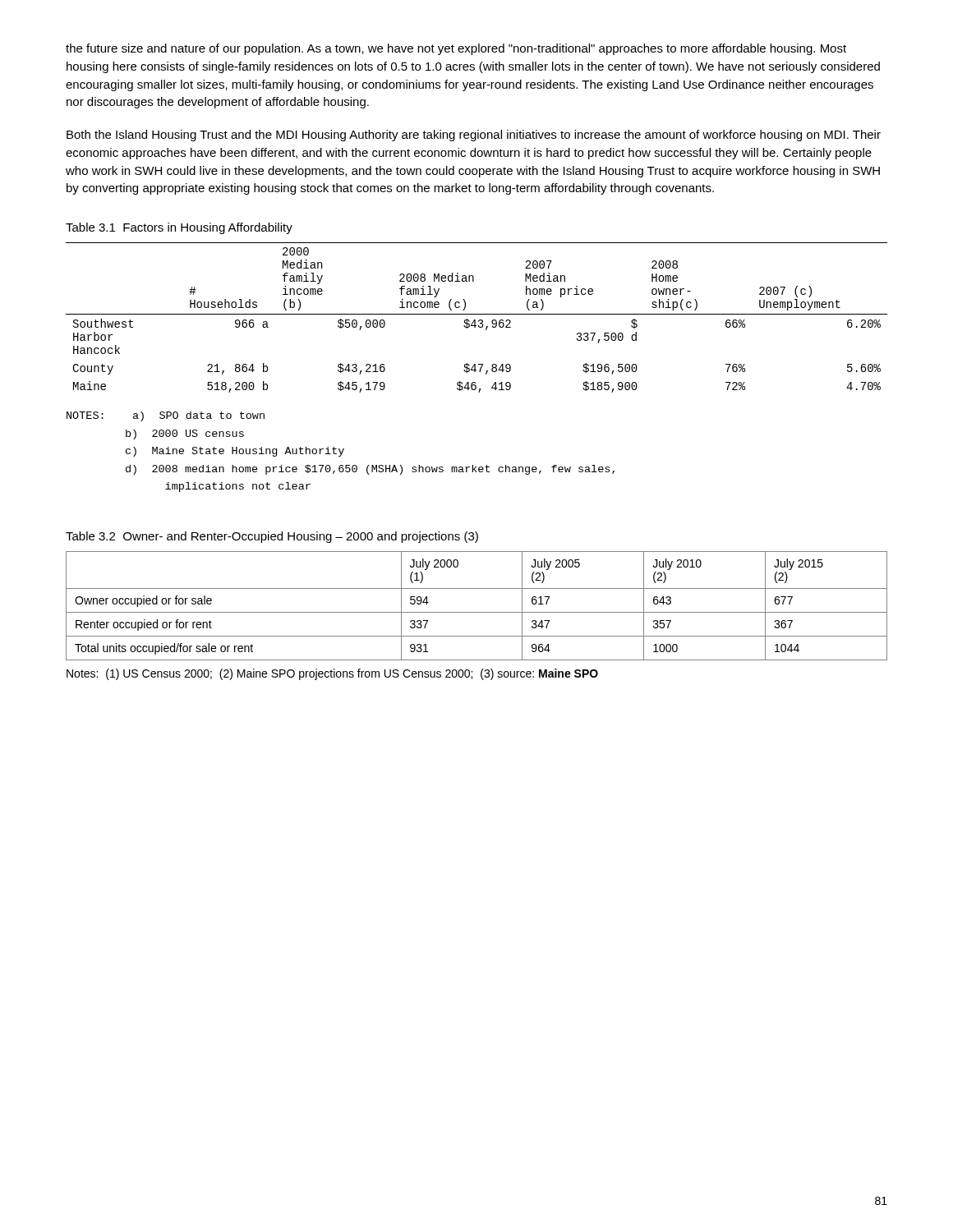
Task: Navigate to the text starting "the future size and nature of our"
Action: pos(473,75)
